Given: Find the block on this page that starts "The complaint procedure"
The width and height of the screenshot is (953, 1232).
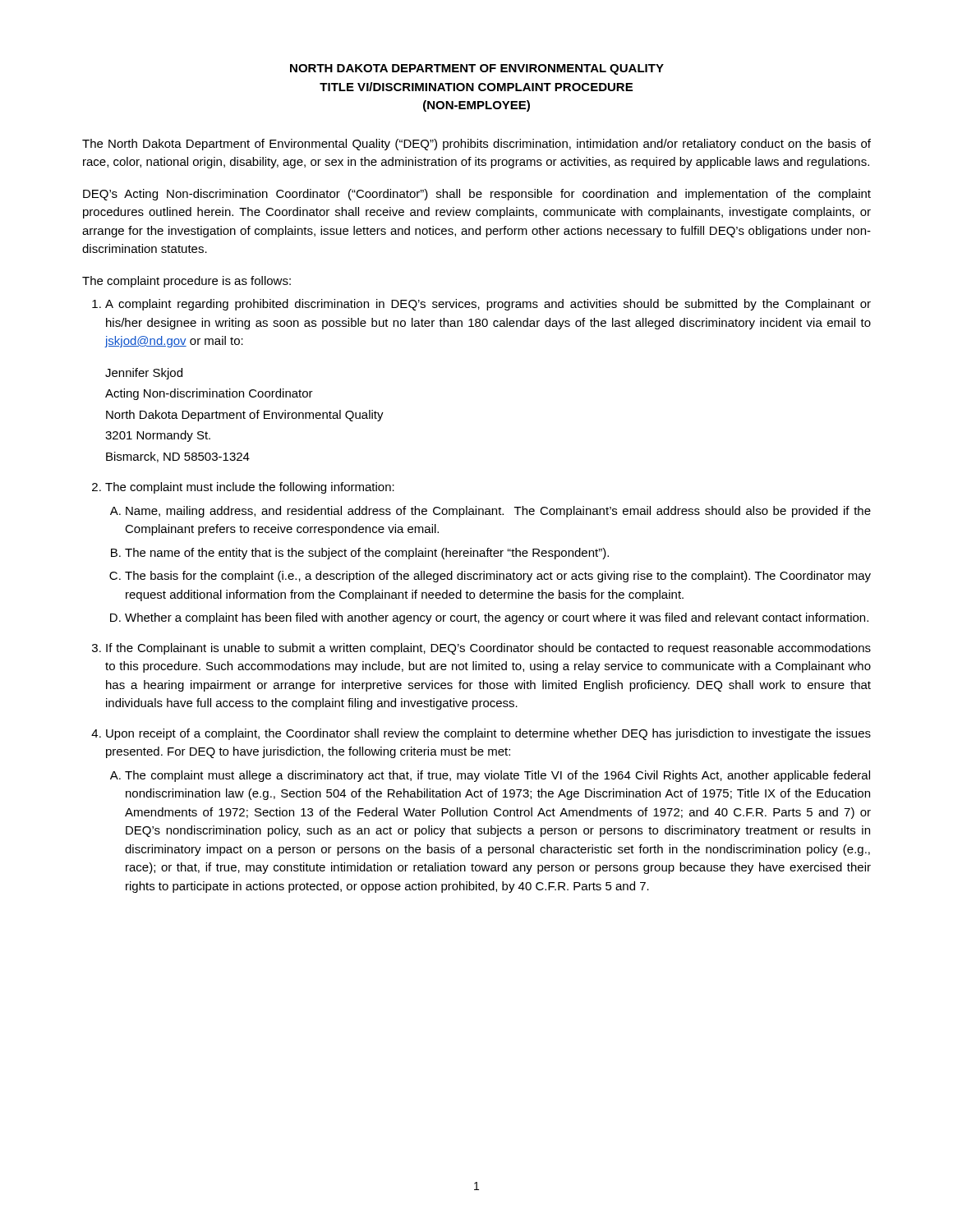Looking at the screenshot, I should (187, 280).
